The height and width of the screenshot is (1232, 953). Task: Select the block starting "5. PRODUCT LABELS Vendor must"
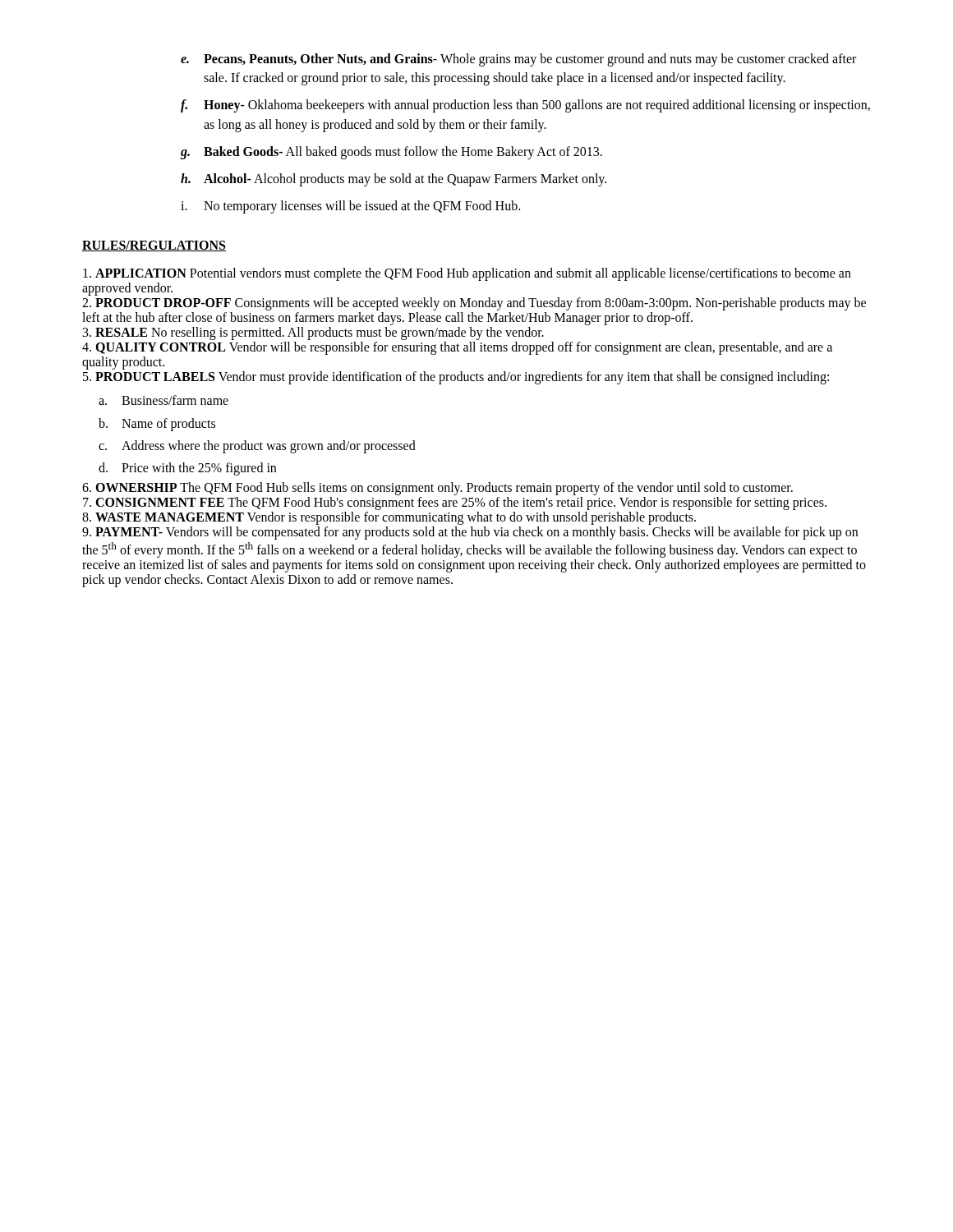coord(456,378)
